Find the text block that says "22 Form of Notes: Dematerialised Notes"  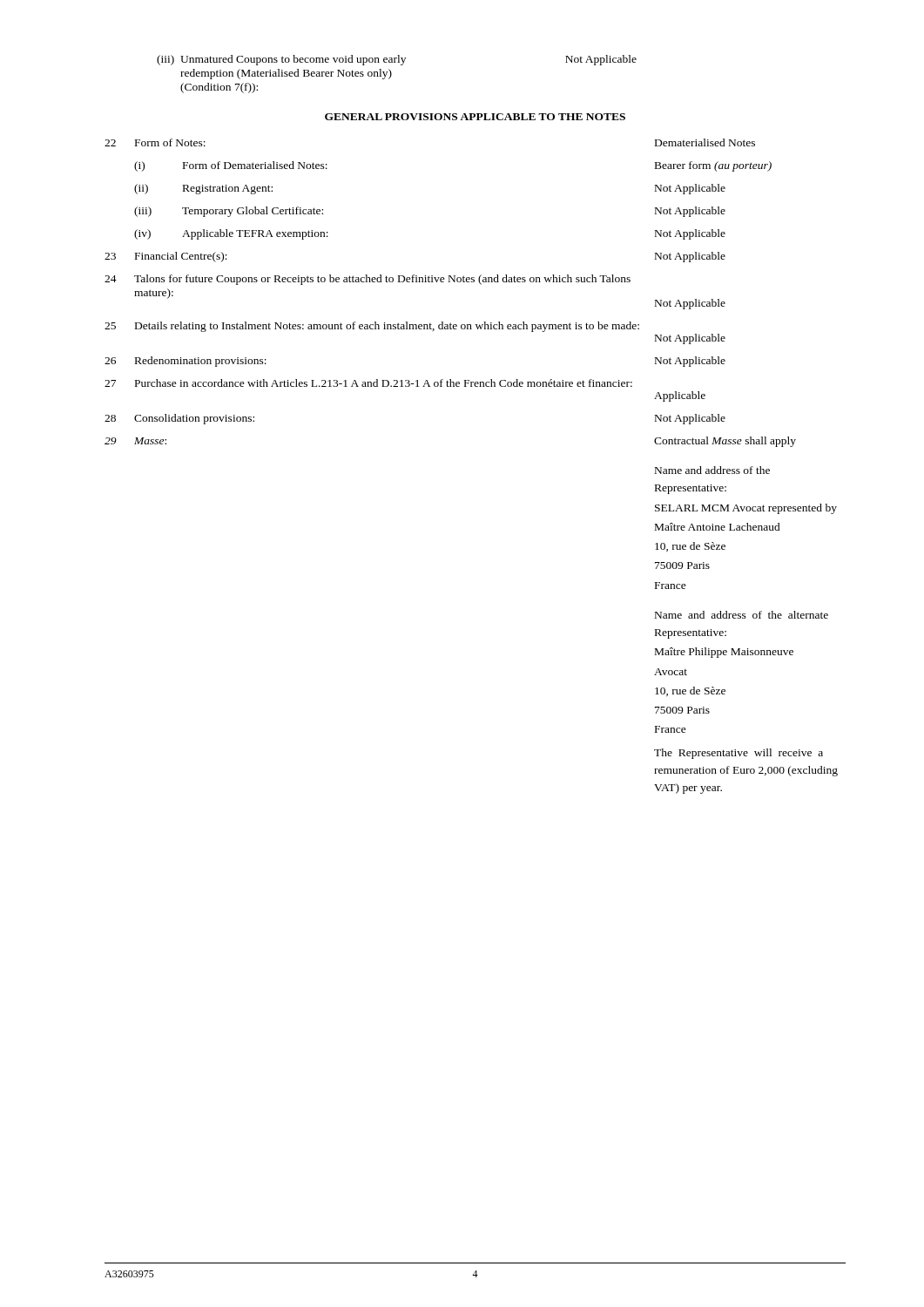click(170, 142)
